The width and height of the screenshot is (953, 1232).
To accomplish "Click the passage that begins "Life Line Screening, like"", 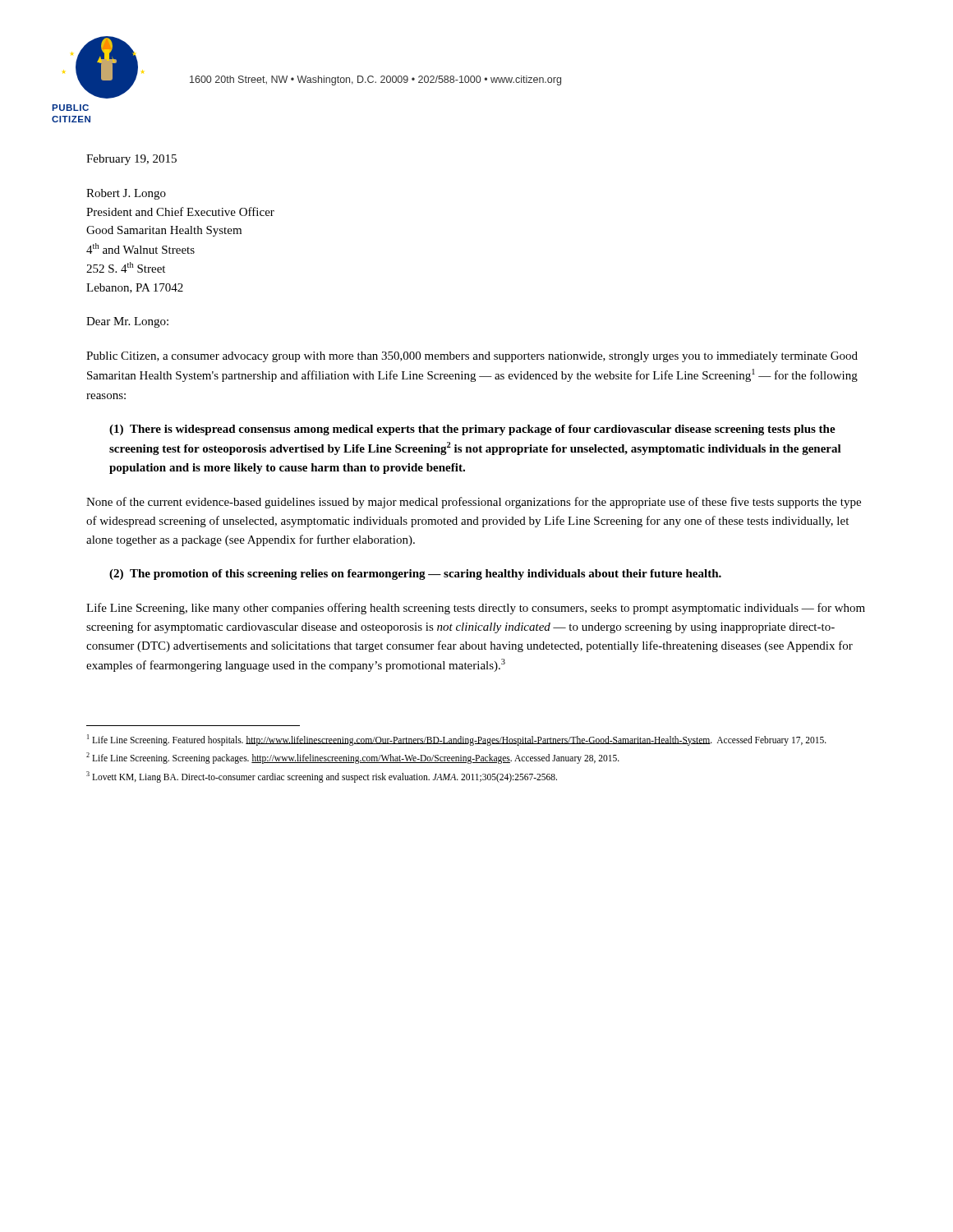I will pyautogui.click(x=476, y=636).
